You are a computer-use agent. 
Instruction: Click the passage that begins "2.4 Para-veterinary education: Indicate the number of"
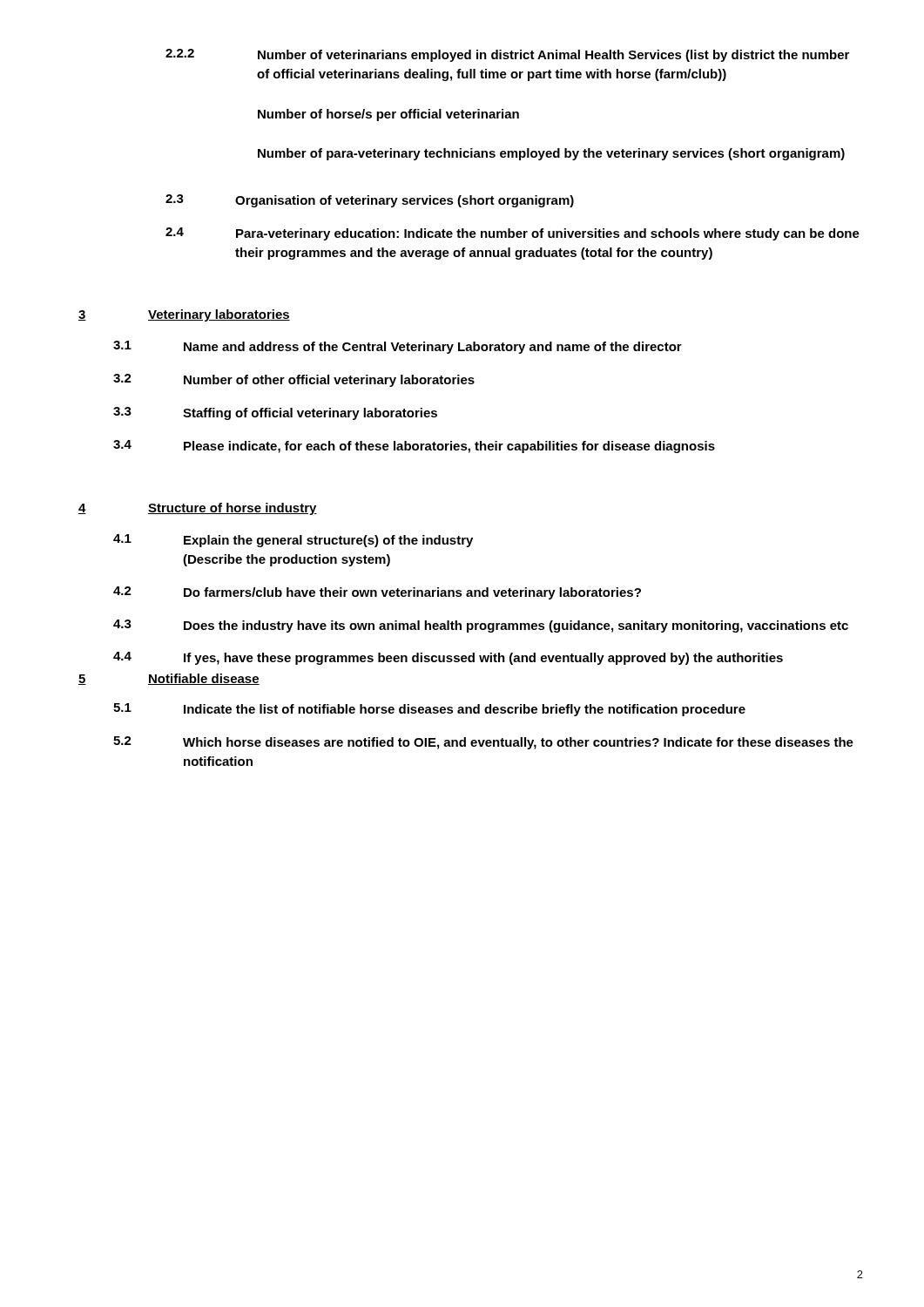[471, 243]
